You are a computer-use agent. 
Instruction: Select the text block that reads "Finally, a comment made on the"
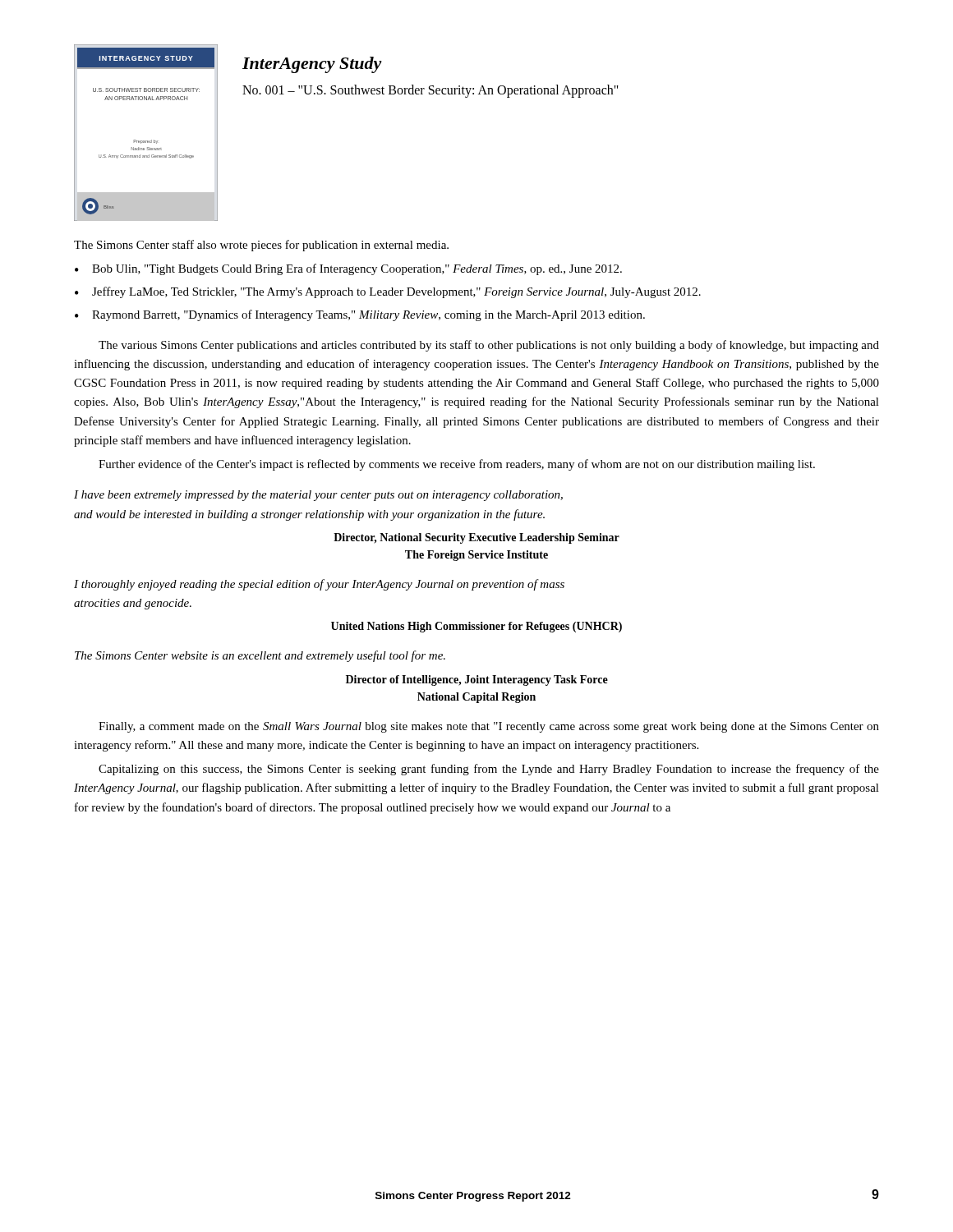[x=476, y=736]
